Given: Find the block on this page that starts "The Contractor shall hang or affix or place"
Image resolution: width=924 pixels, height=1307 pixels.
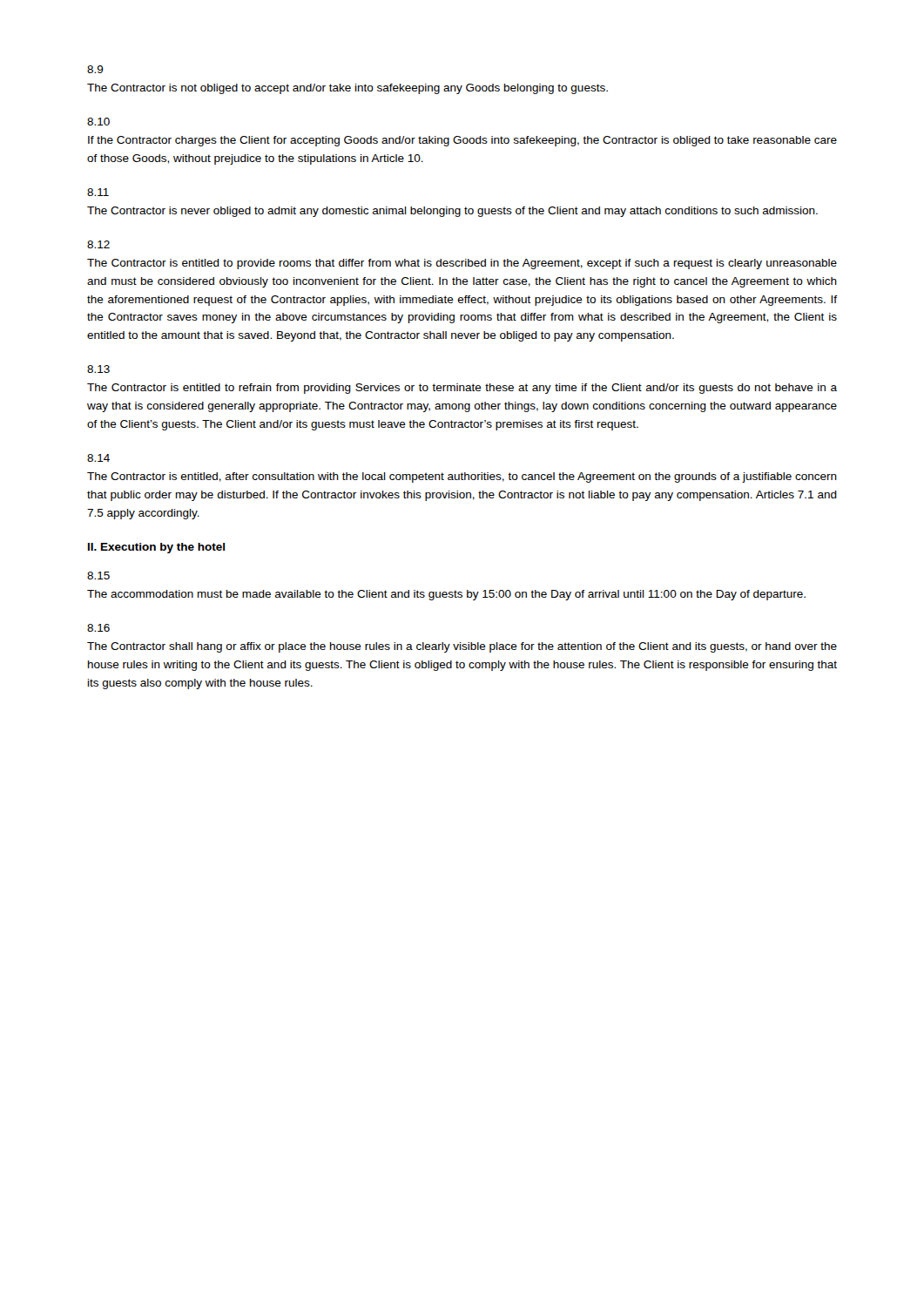Looking at the screenshot, I should pyautogui.click(x=462, y=664).
